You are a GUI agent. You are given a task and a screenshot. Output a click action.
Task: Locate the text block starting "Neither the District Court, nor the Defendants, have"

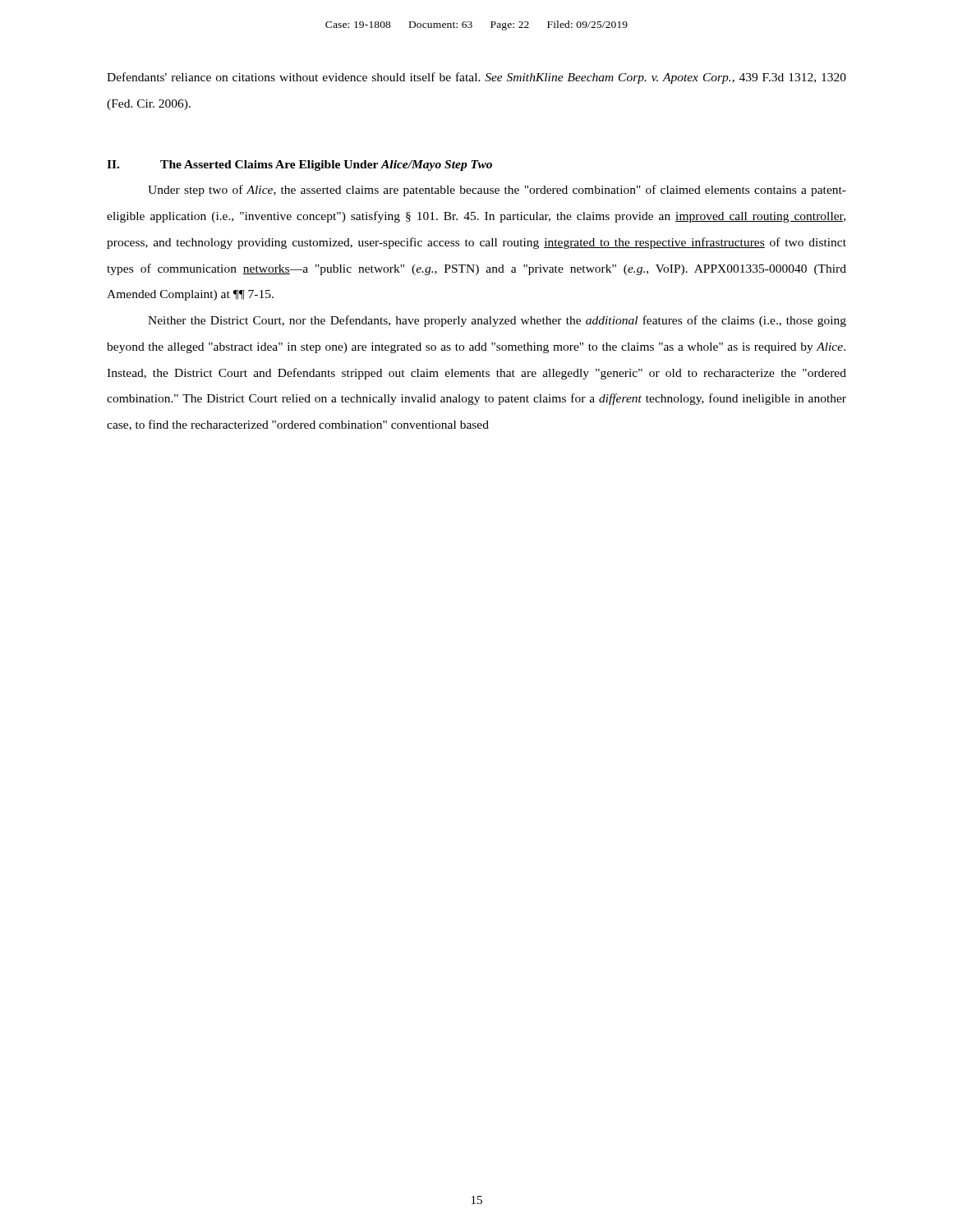point(476,372)
